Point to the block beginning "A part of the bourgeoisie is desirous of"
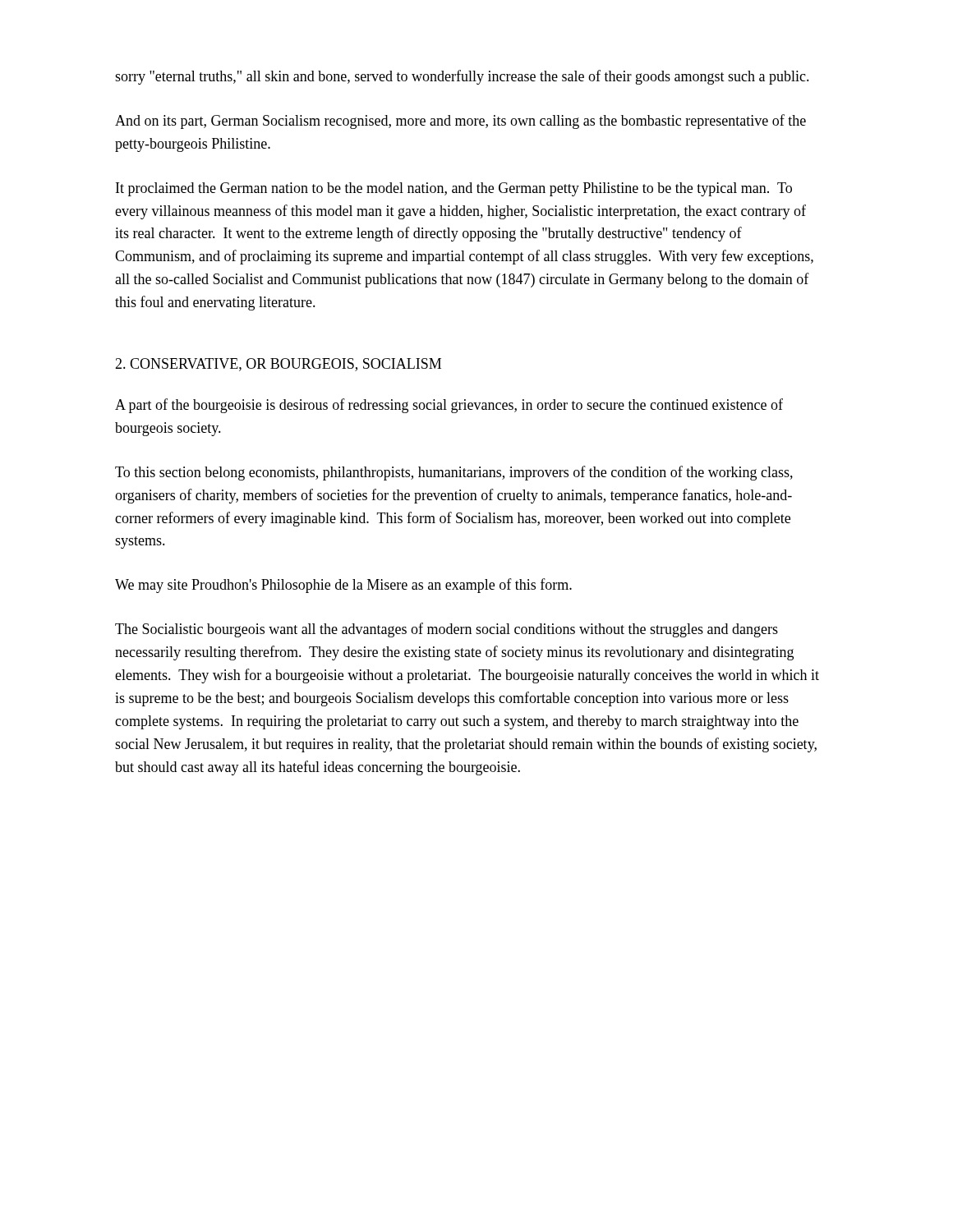The height and width of the screenshot is (1232, 953). tap(449, 416)
